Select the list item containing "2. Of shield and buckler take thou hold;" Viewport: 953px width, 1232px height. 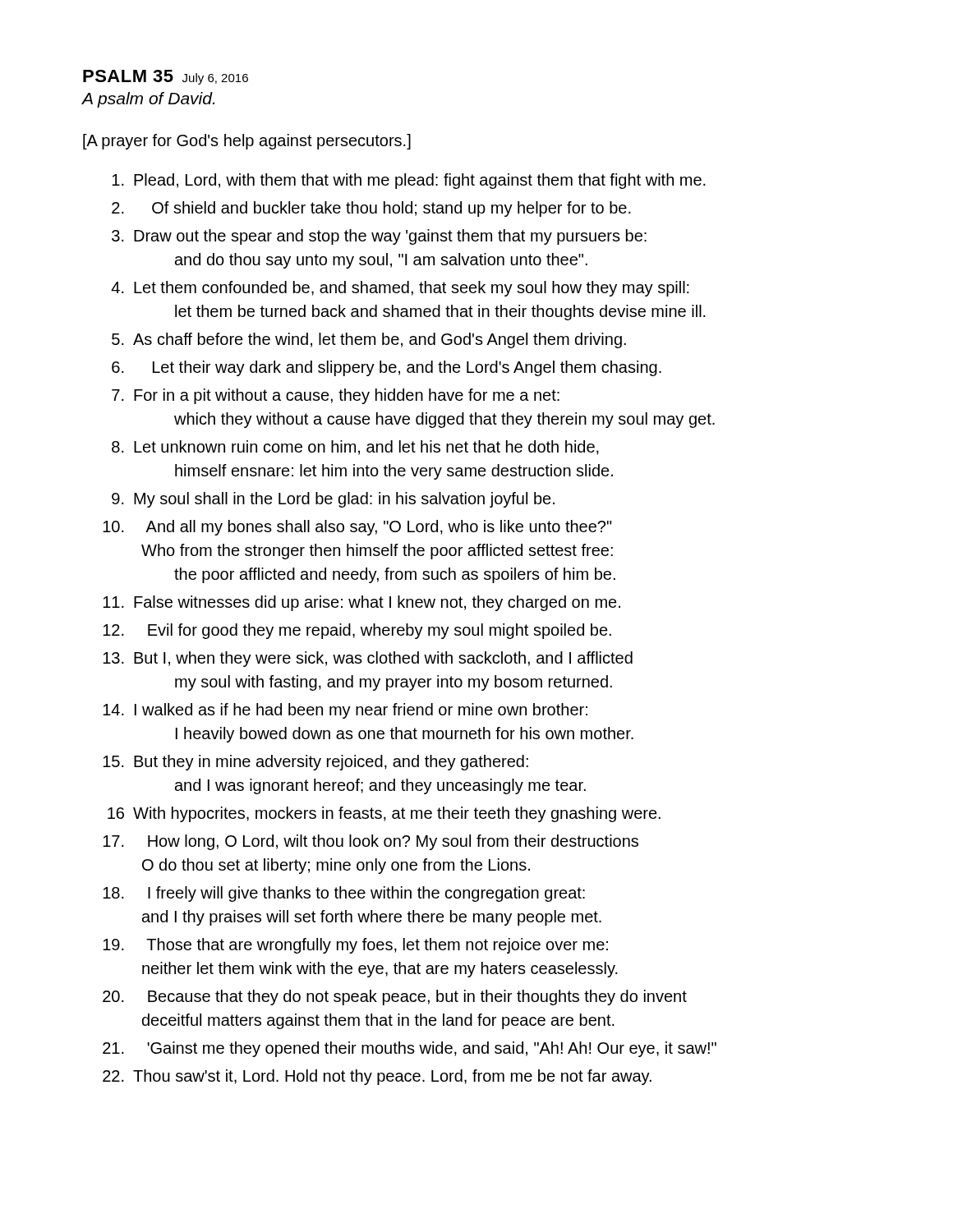point(476,208)
